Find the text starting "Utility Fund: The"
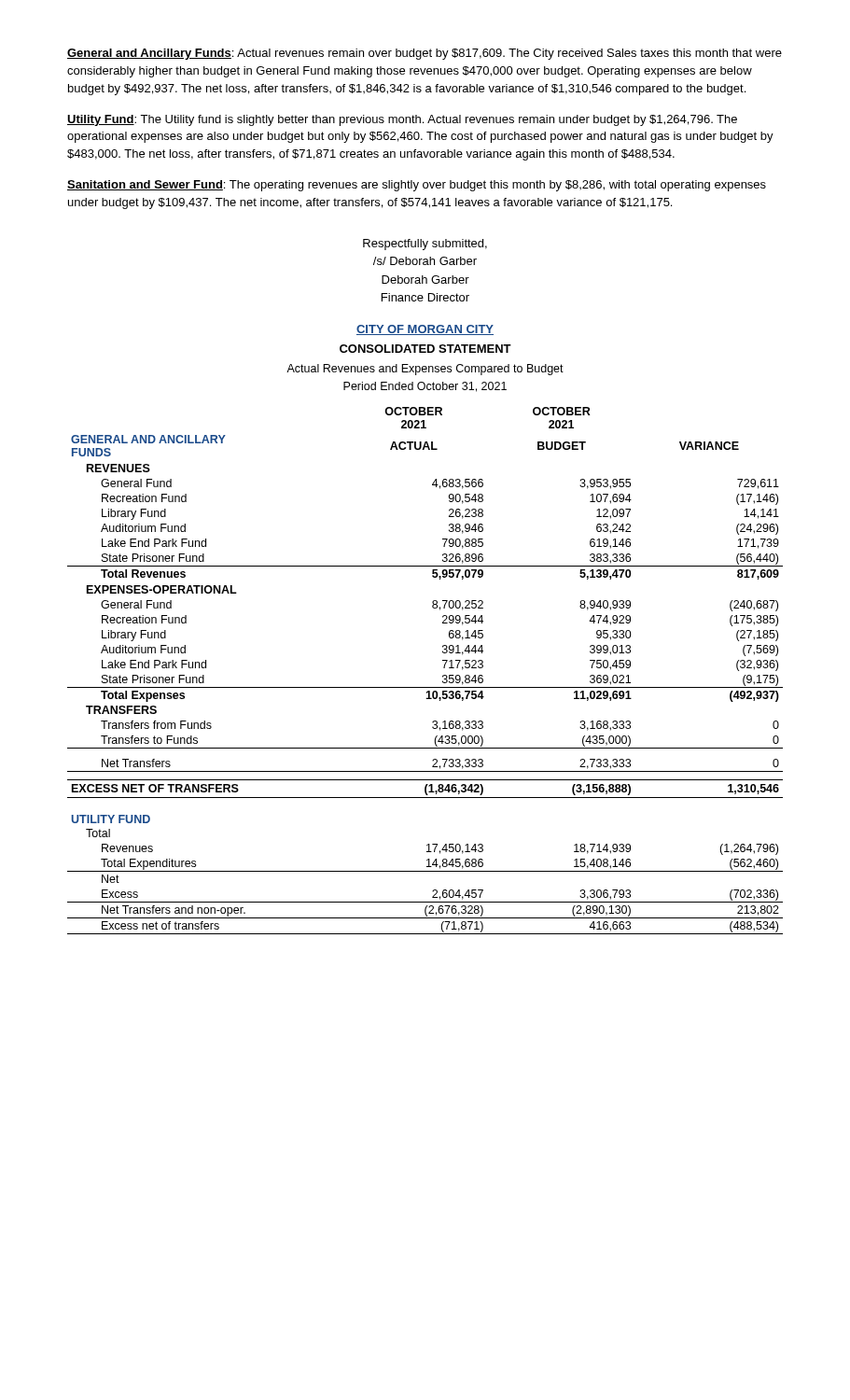This screenshot has height=1400, width=850. tap(420, 136)
